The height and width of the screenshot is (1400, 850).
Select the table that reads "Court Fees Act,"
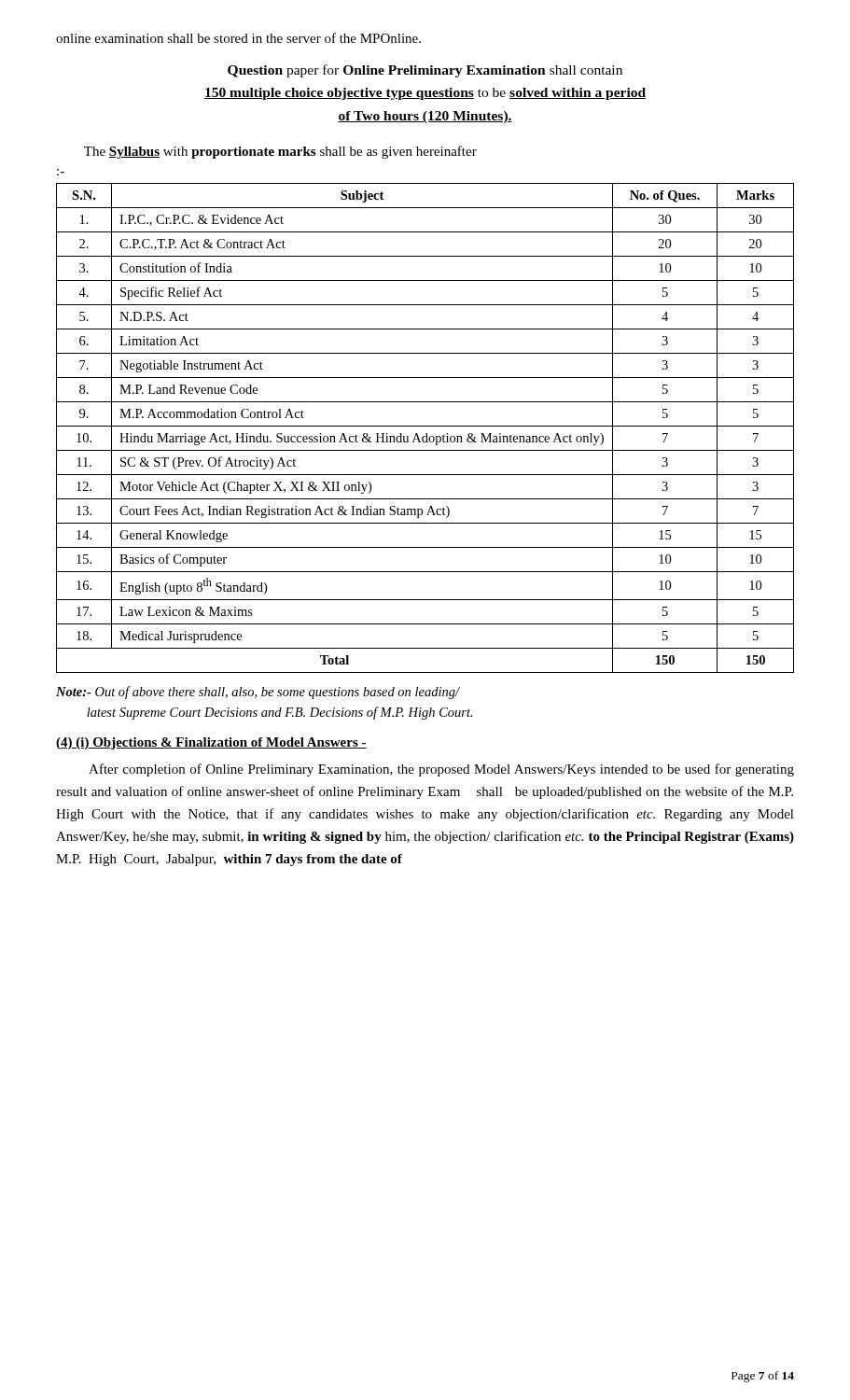(425, 428)
